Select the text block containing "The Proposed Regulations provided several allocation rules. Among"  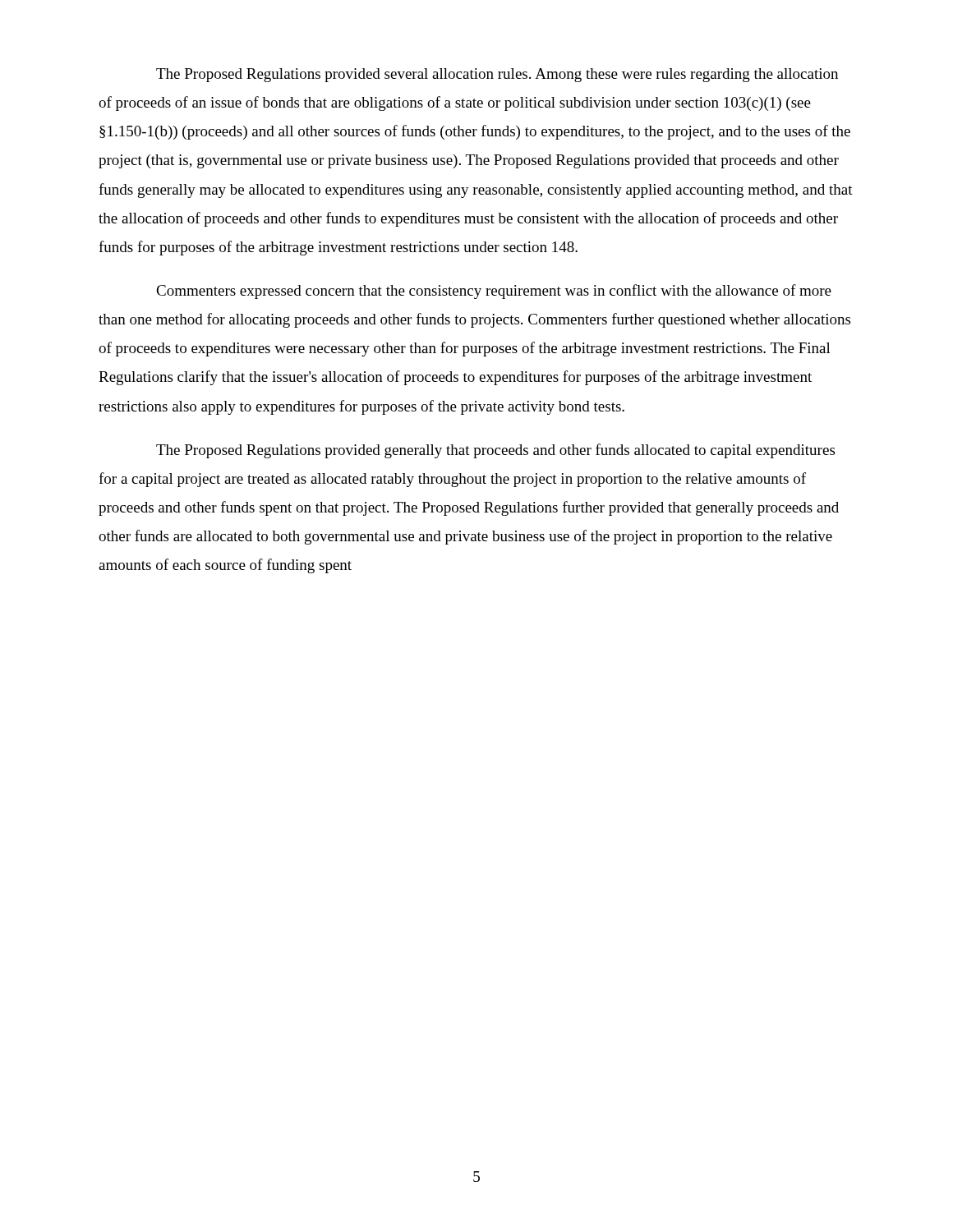475,160
